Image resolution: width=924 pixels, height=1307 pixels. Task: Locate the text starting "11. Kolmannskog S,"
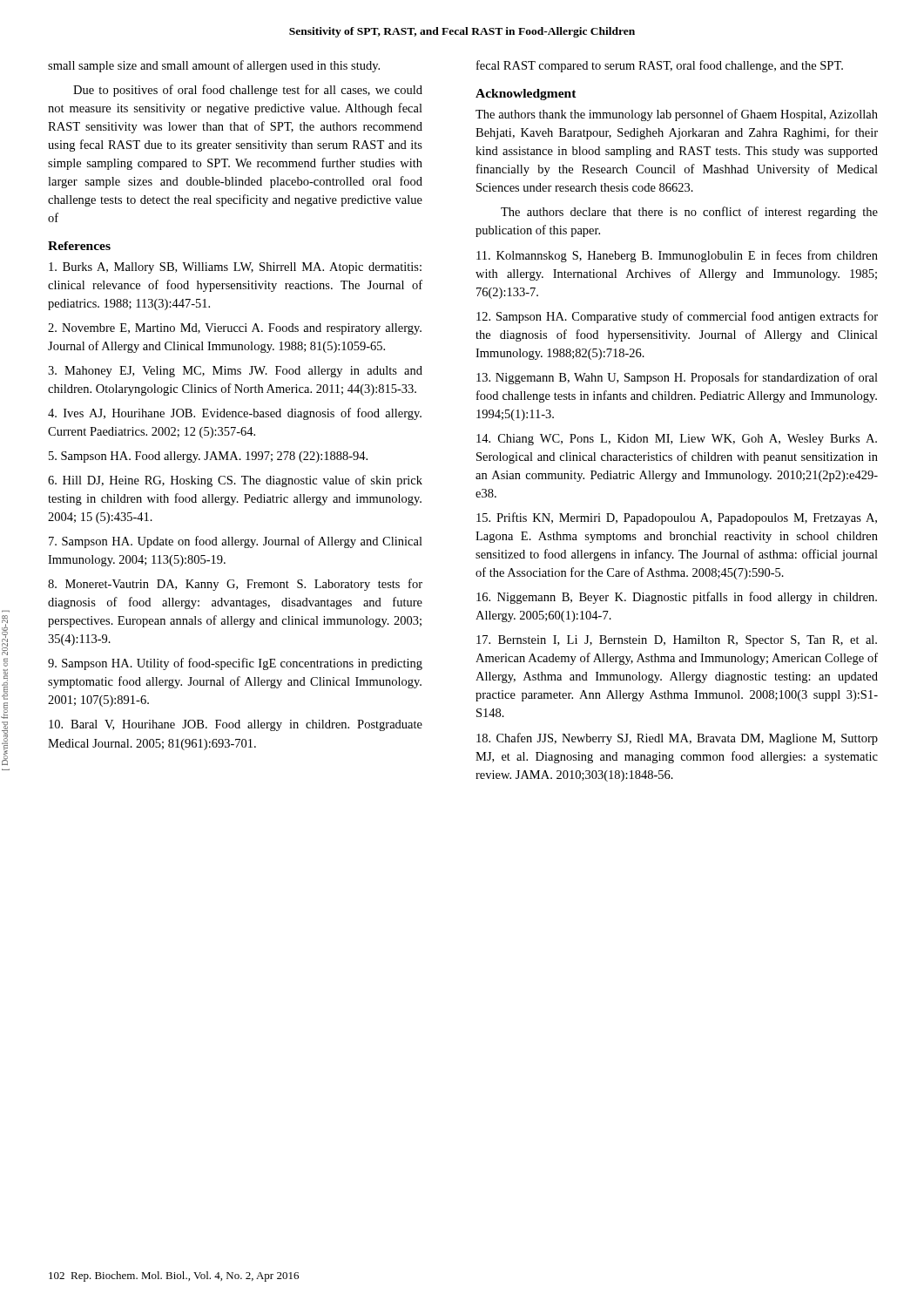point(677,274)
